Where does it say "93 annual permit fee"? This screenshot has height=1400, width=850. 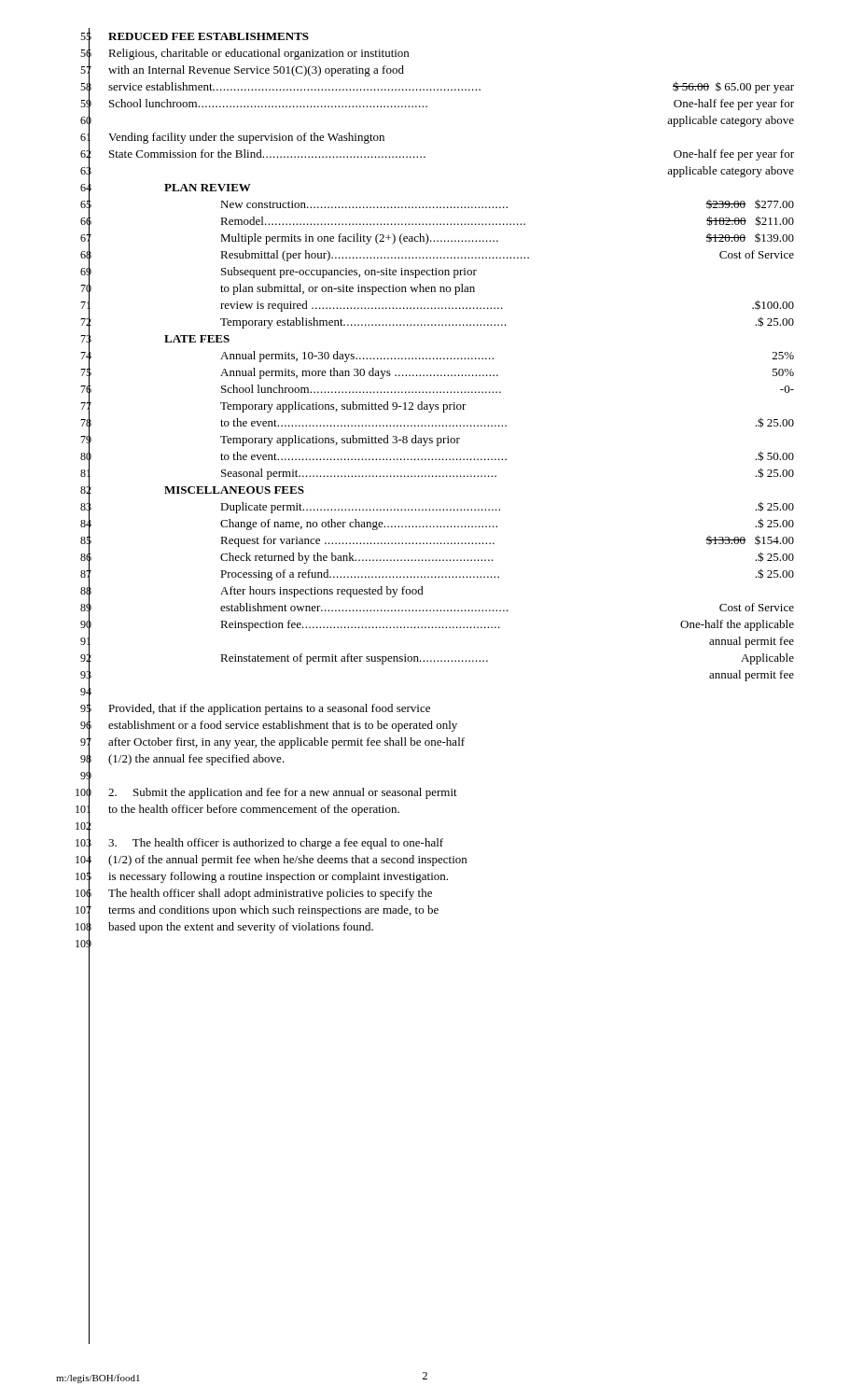[x=85, y=674]
